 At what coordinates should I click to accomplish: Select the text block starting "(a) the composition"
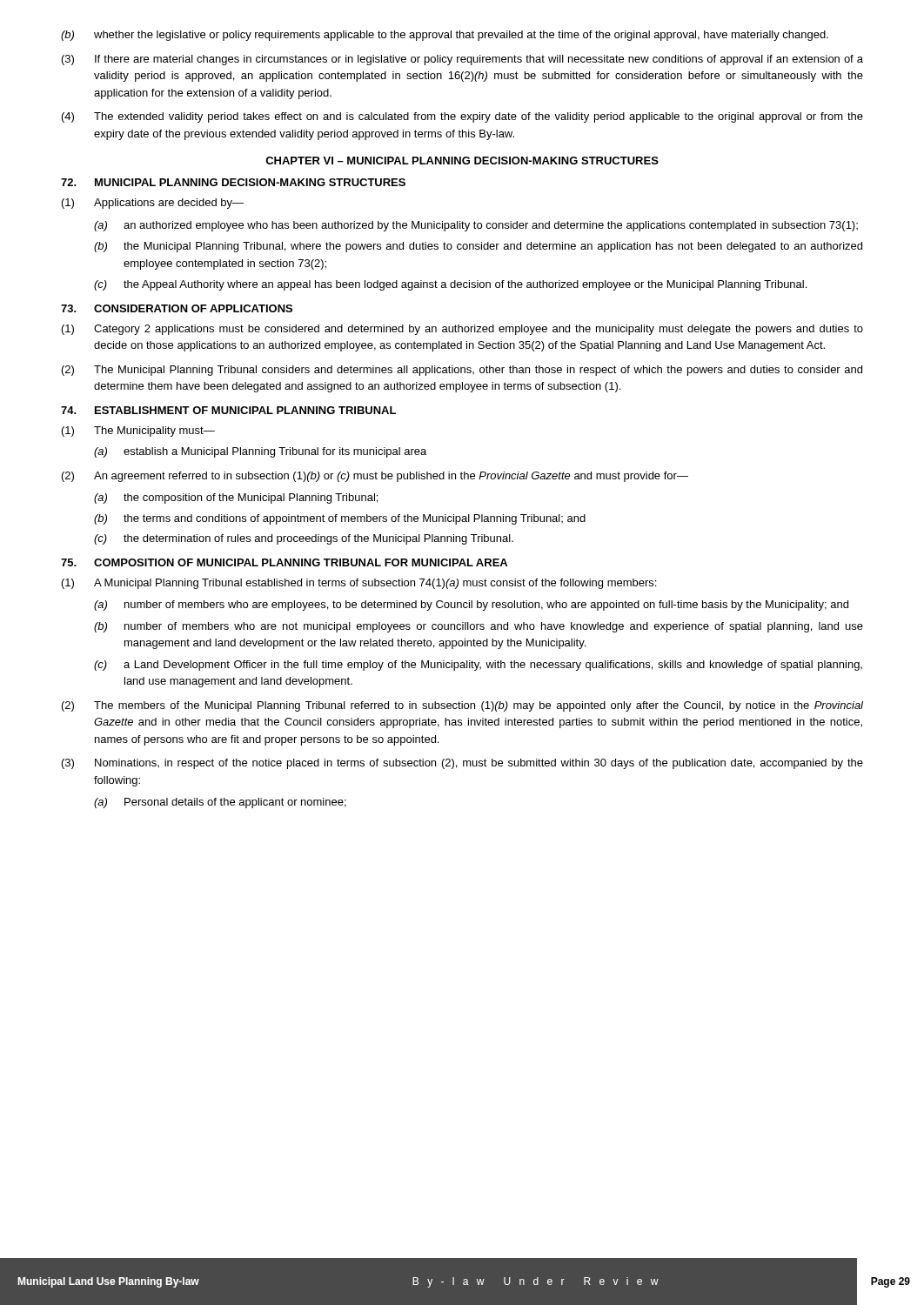click(x=236, y=499)
